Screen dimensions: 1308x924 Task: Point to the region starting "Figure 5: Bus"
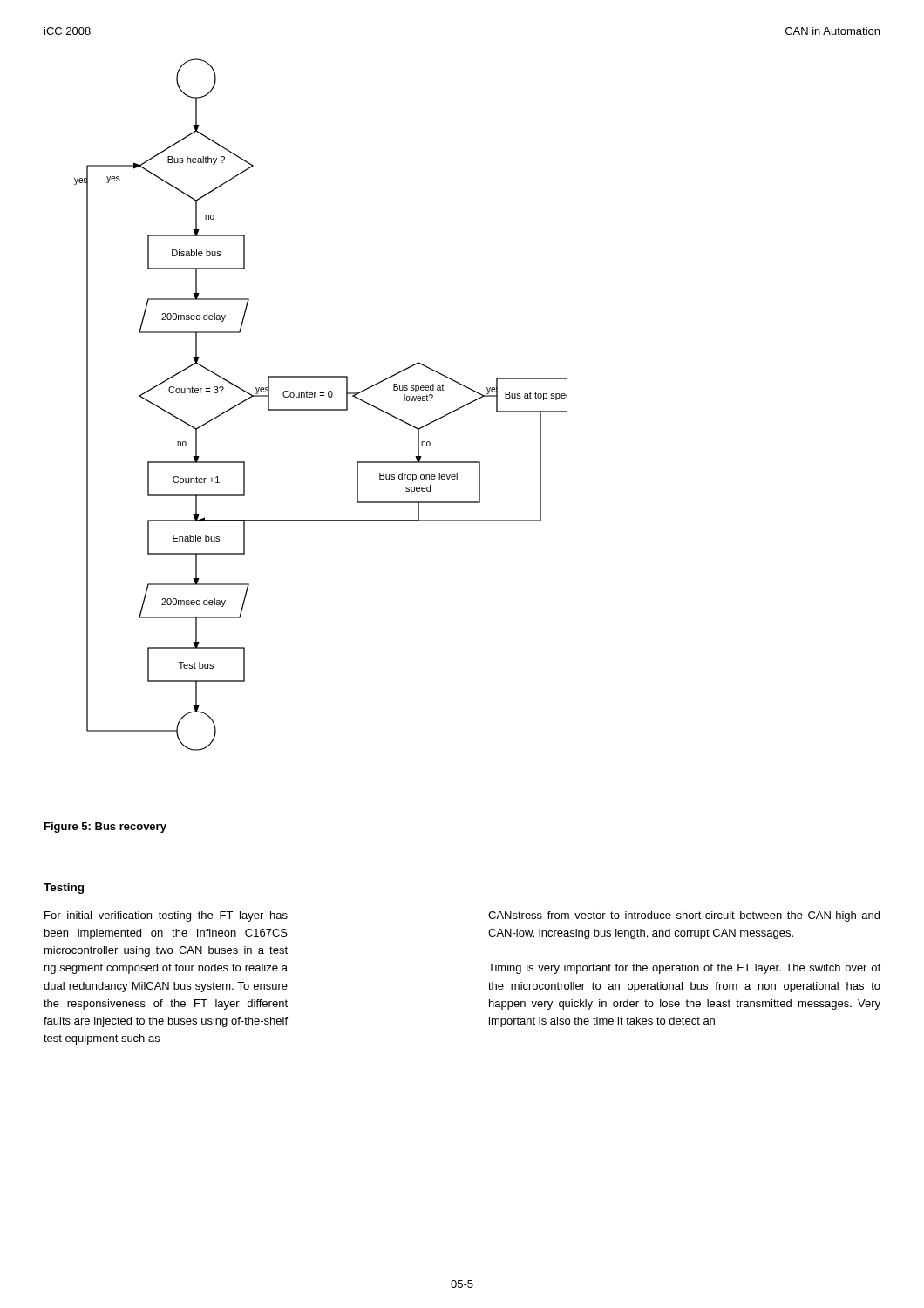pyautogui.click(x=105, y=826)
